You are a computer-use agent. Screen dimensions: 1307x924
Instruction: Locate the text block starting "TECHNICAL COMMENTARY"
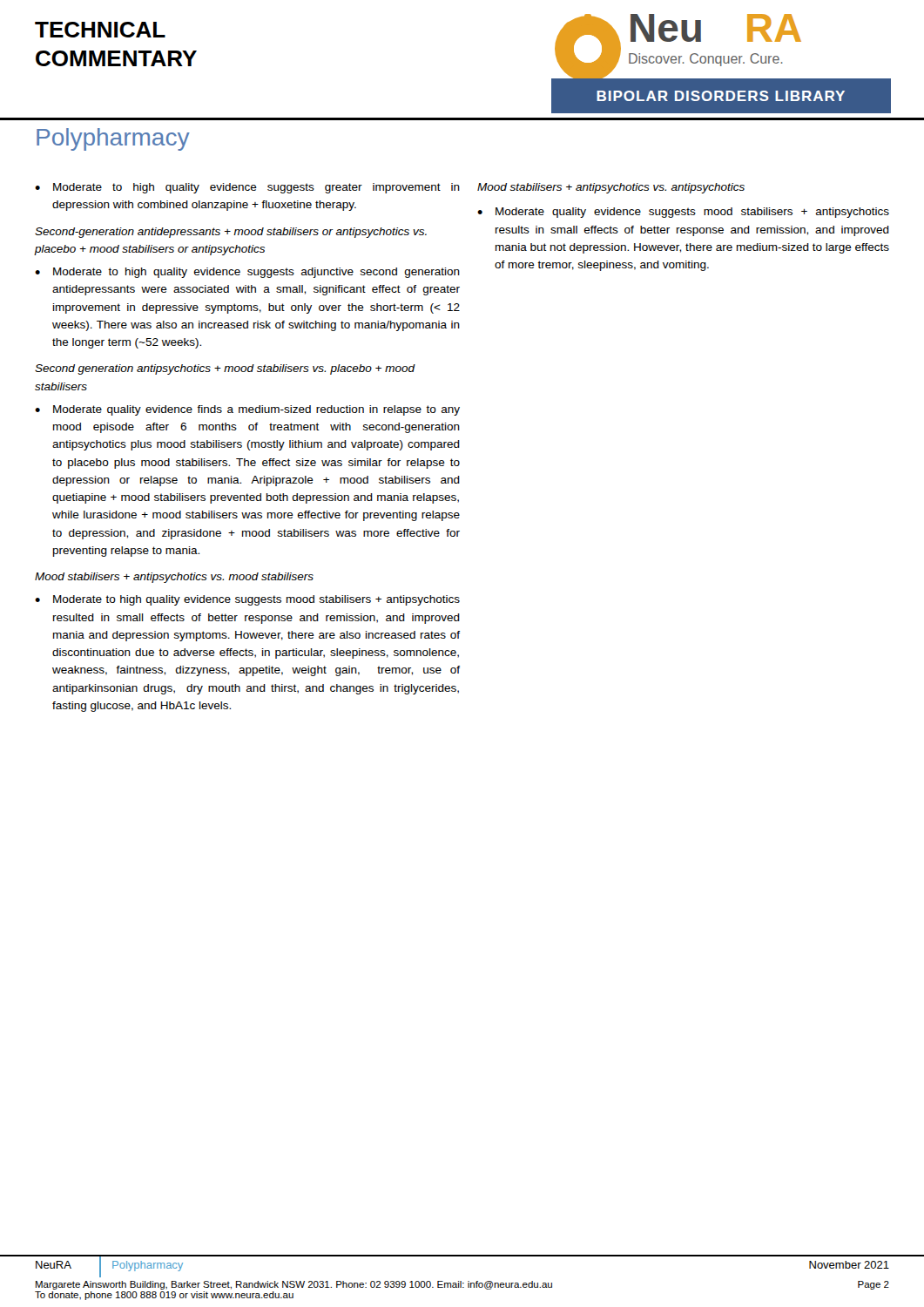[116, 44]
